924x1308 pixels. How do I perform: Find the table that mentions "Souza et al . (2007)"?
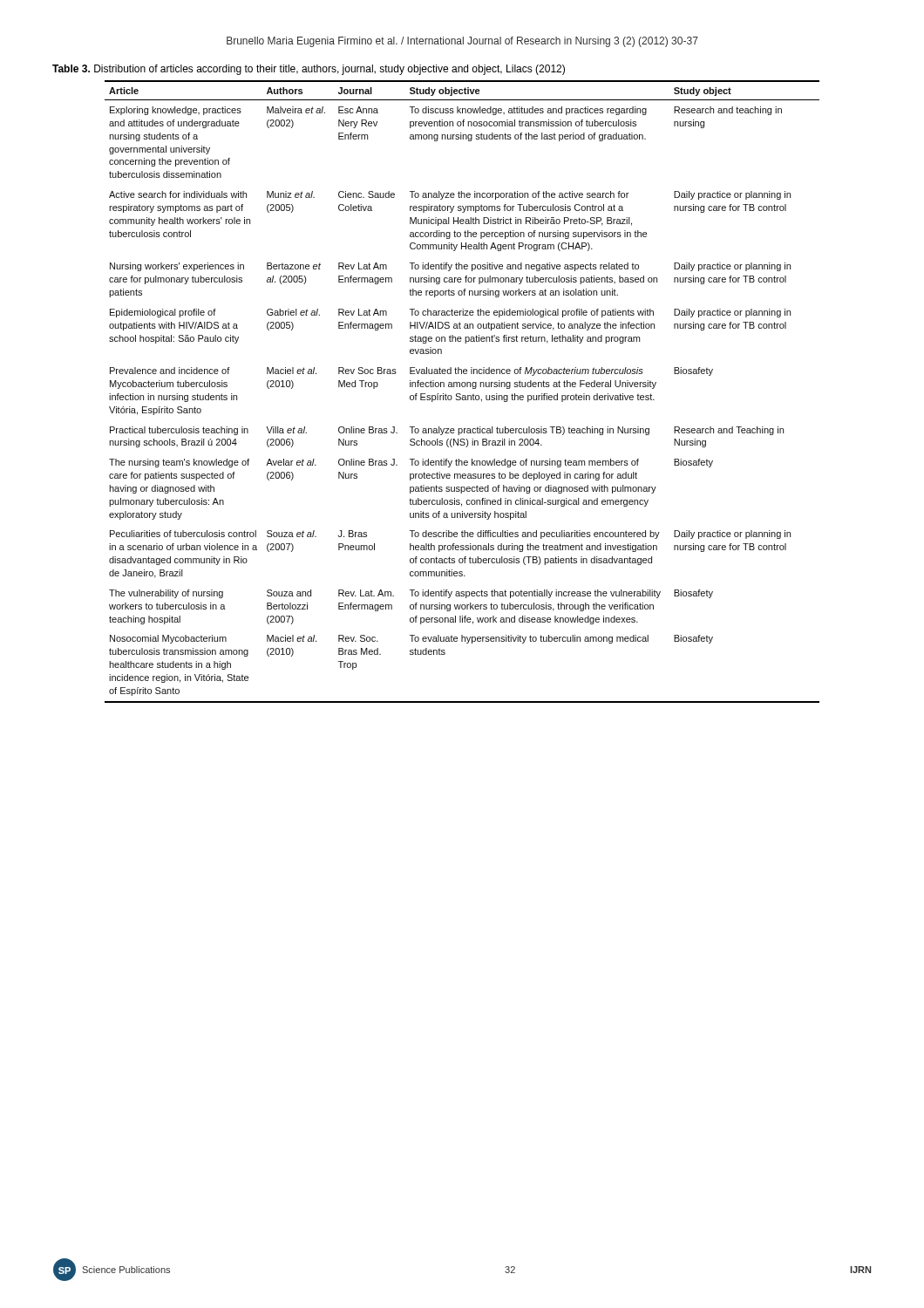click(x=462, y=391)
